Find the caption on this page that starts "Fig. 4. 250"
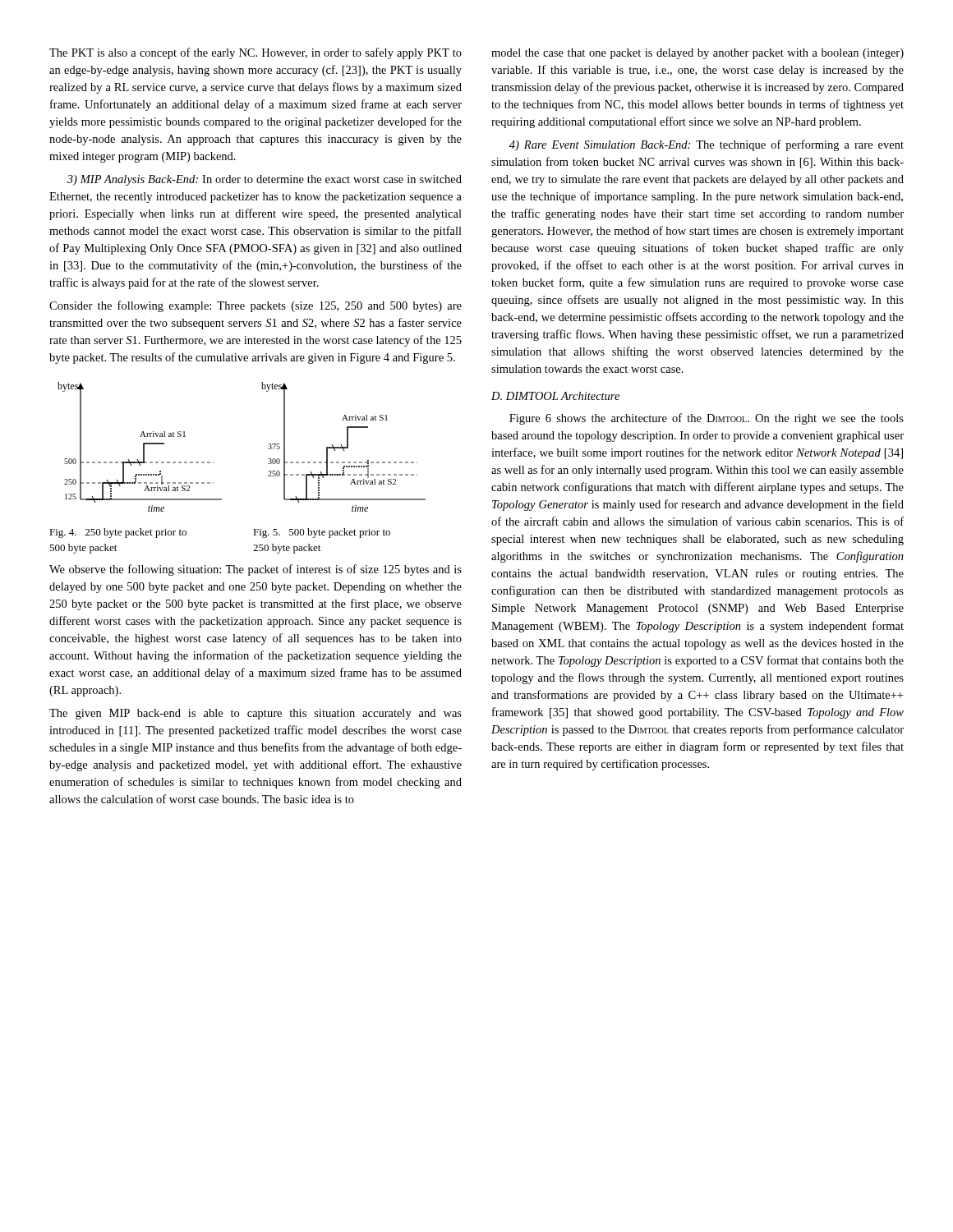This screenshot has width=953, height=1232. point(118,540)
